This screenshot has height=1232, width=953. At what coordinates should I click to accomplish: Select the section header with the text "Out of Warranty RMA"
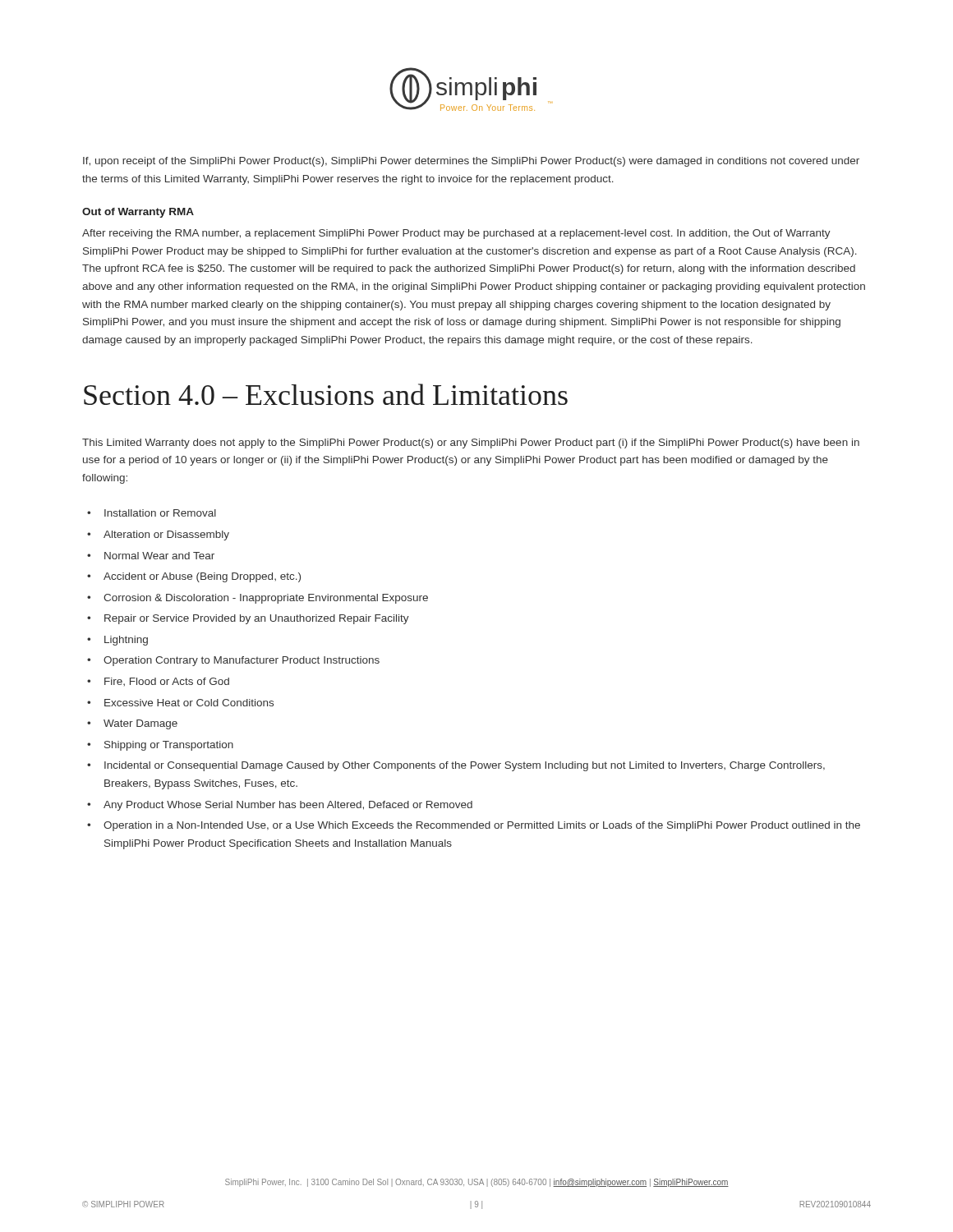coord(138,212)
